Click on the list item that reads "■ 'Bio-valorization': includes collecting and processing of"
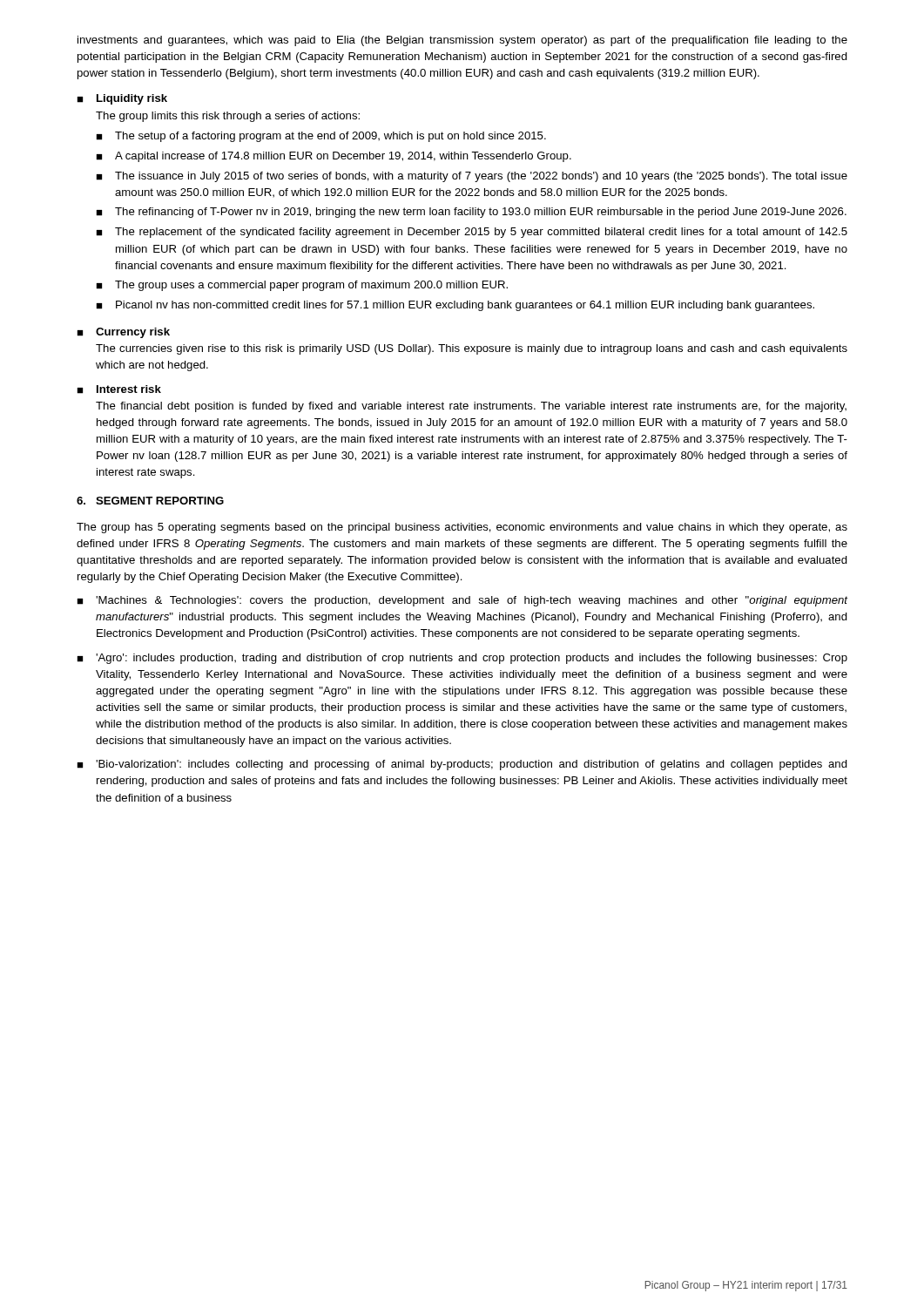This screenshot has height=1307, width=924. click(x=462, y=781)
